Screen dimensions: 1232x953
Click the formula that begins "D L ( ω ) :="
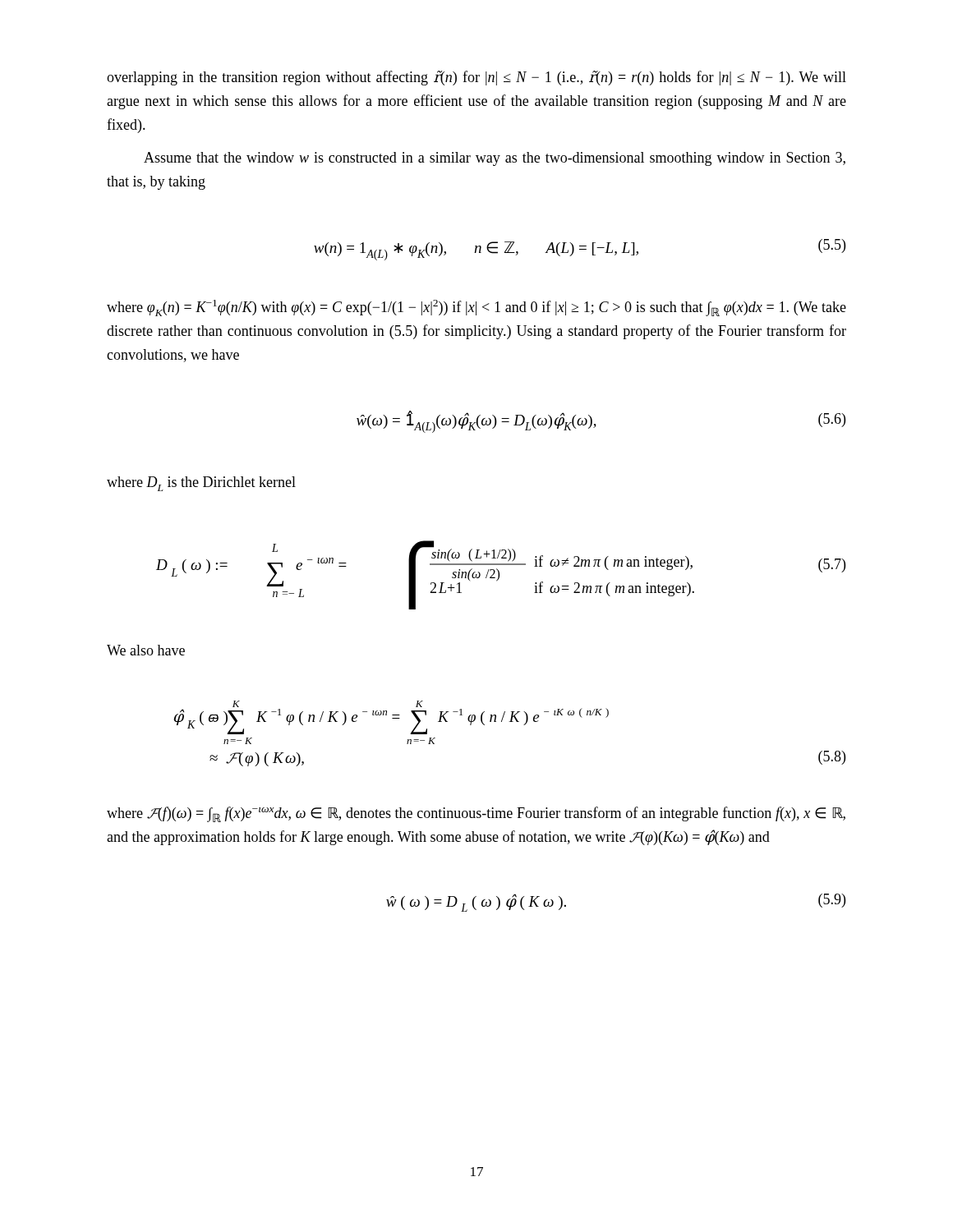point(476,564)
